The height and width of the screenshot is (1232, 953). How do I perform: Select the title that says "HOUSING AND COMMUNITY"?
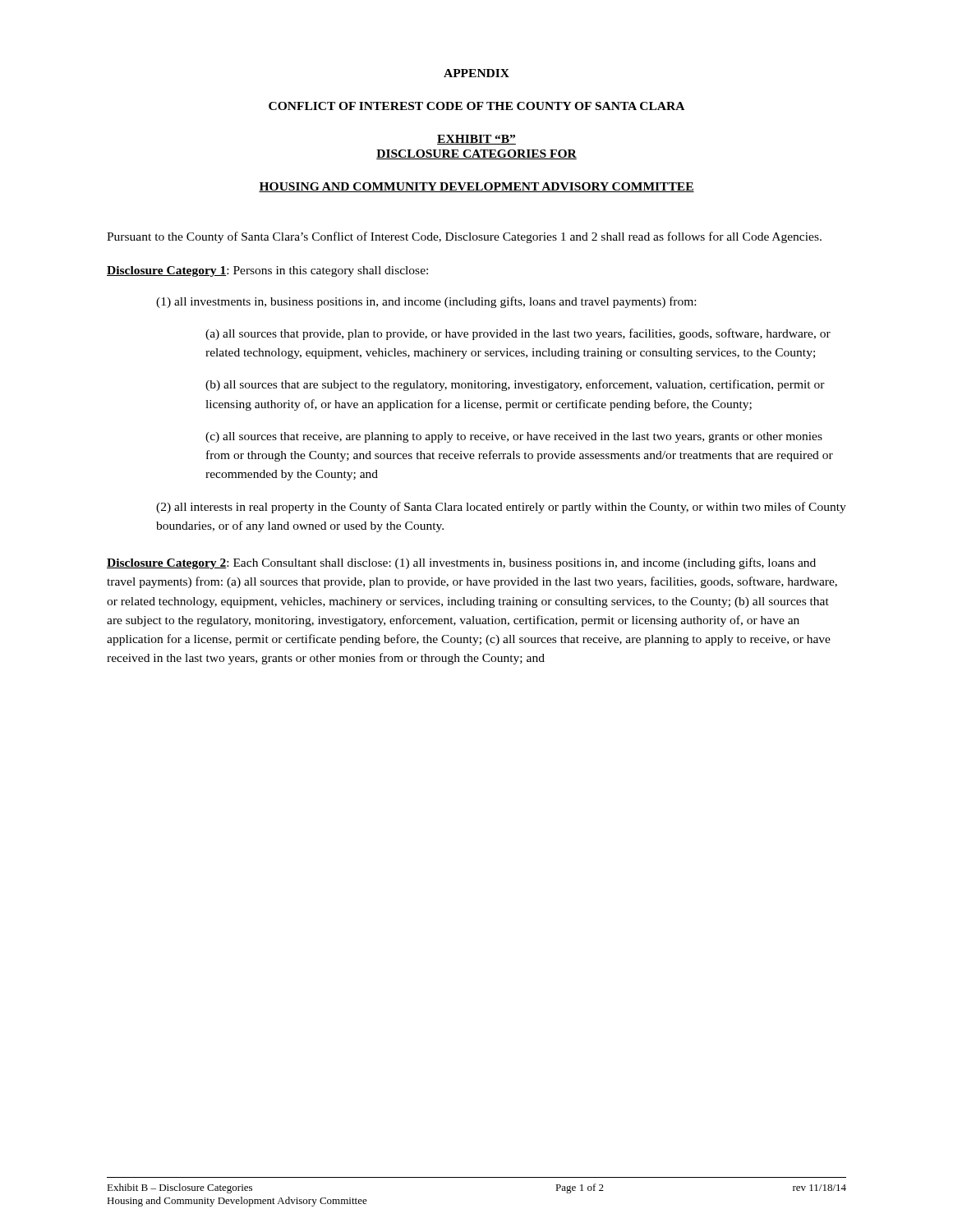point(476,186)
